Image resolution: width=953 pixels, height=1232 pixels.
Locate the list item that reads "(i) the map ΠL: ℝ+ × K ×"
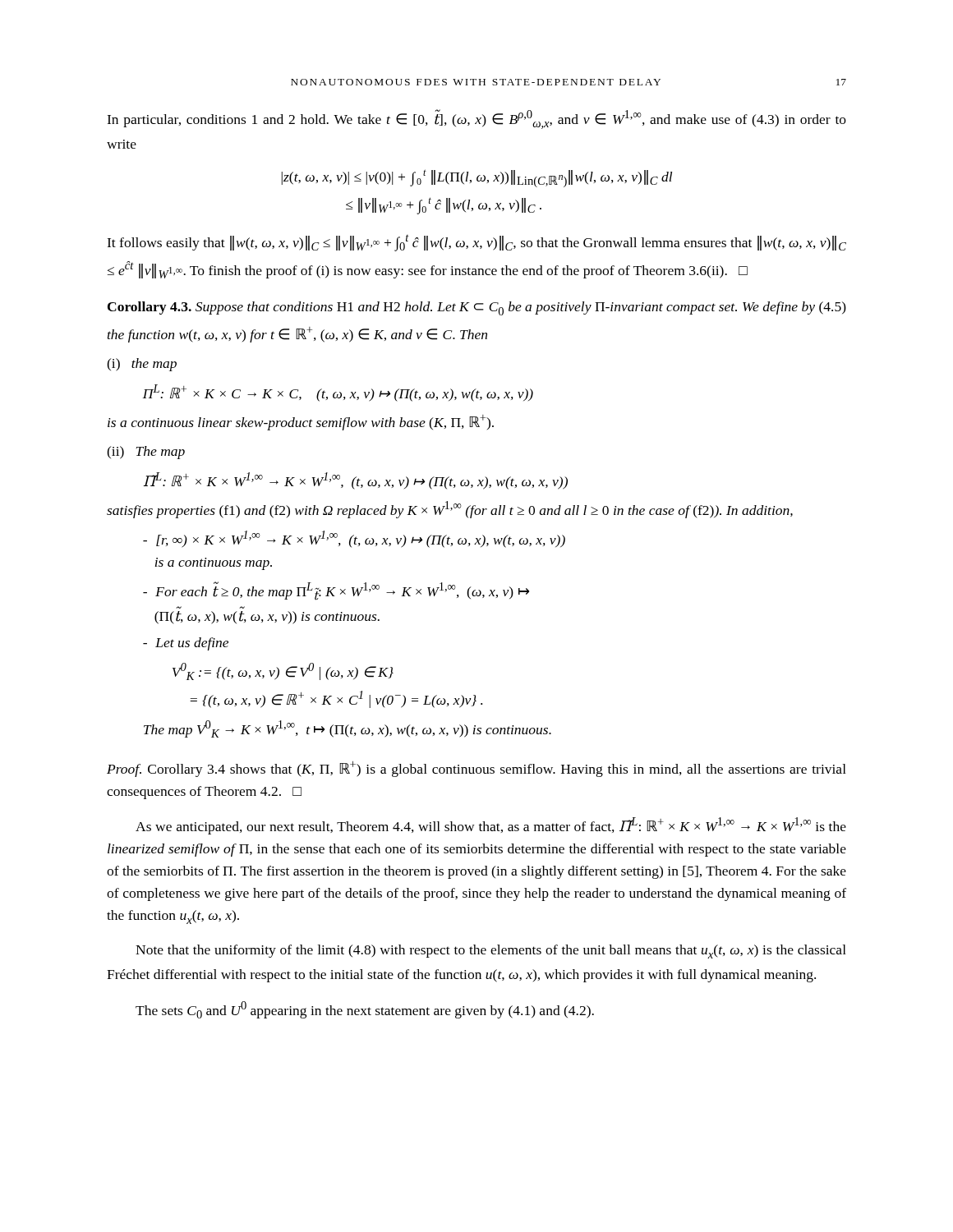coord(476,392)
